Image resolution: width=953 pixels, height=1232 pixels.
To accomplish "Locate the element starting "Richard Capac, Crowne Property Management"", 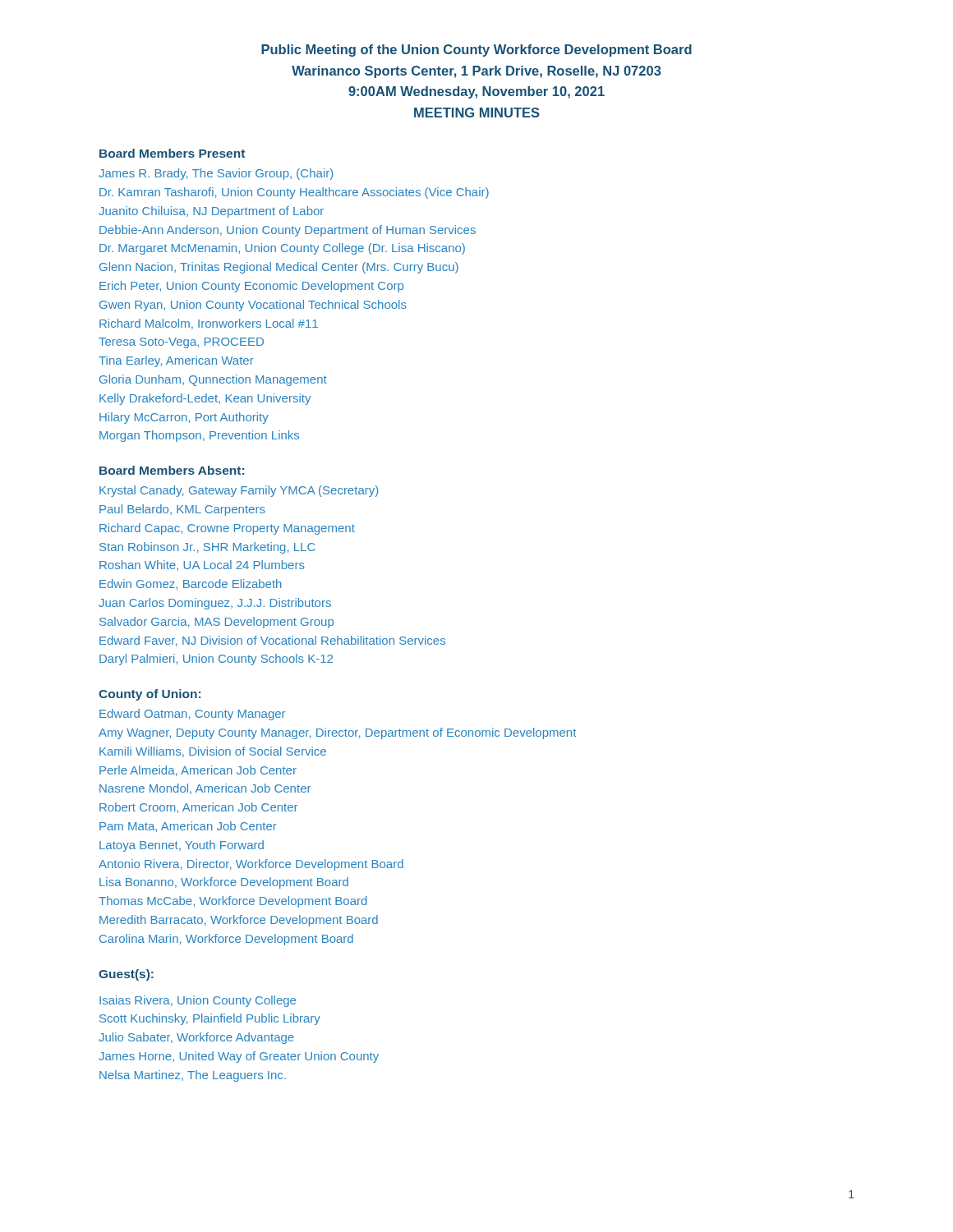I will pos(227,528).
